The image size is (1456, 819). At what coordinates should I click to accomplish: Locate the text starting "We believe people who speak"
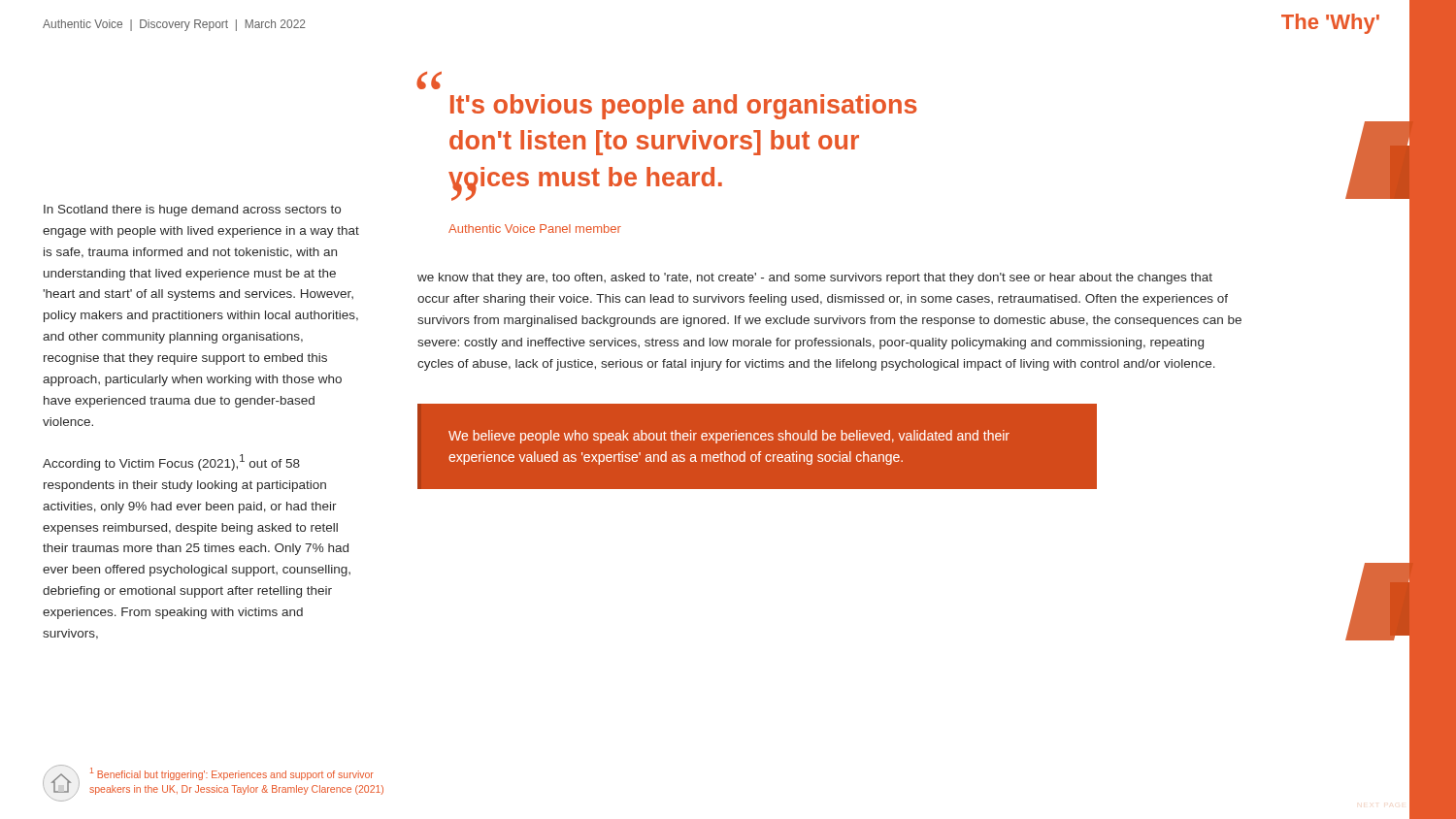point(759,447)
